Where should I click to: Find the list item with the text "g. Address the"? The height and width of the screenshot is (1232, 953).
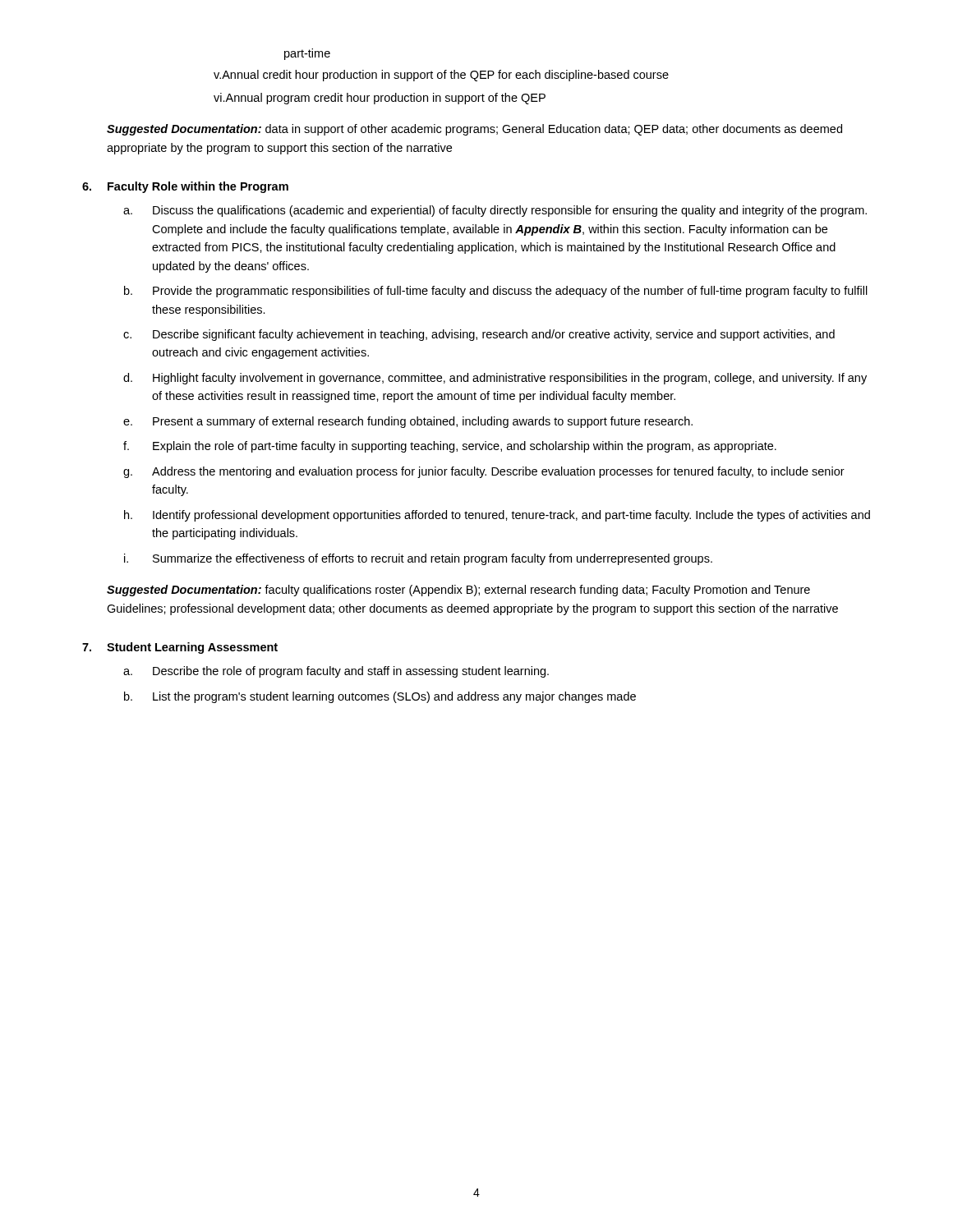tap(489, 481)
